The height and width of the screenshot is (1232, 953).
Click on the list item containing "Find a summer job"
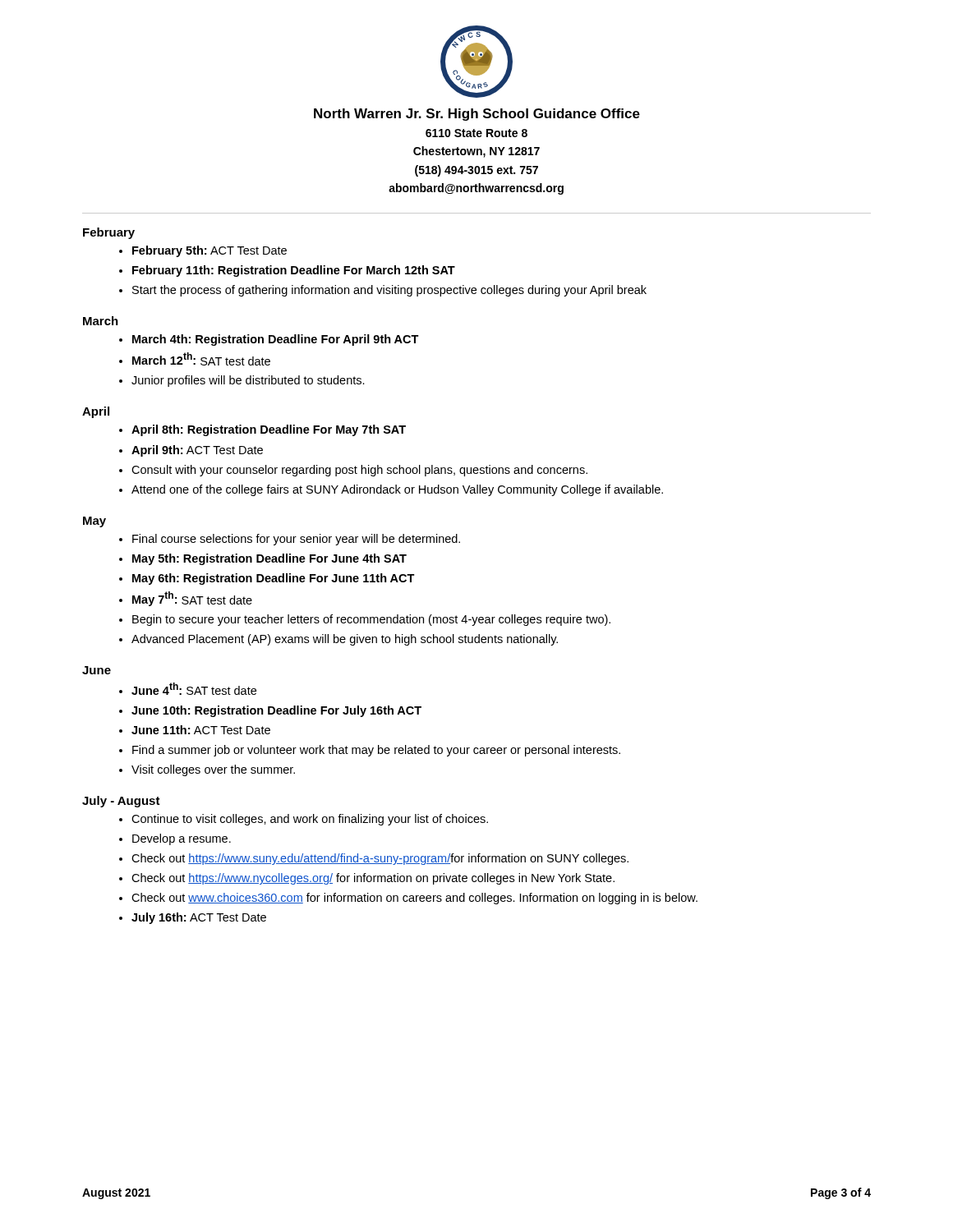click(x=376, y=750)
